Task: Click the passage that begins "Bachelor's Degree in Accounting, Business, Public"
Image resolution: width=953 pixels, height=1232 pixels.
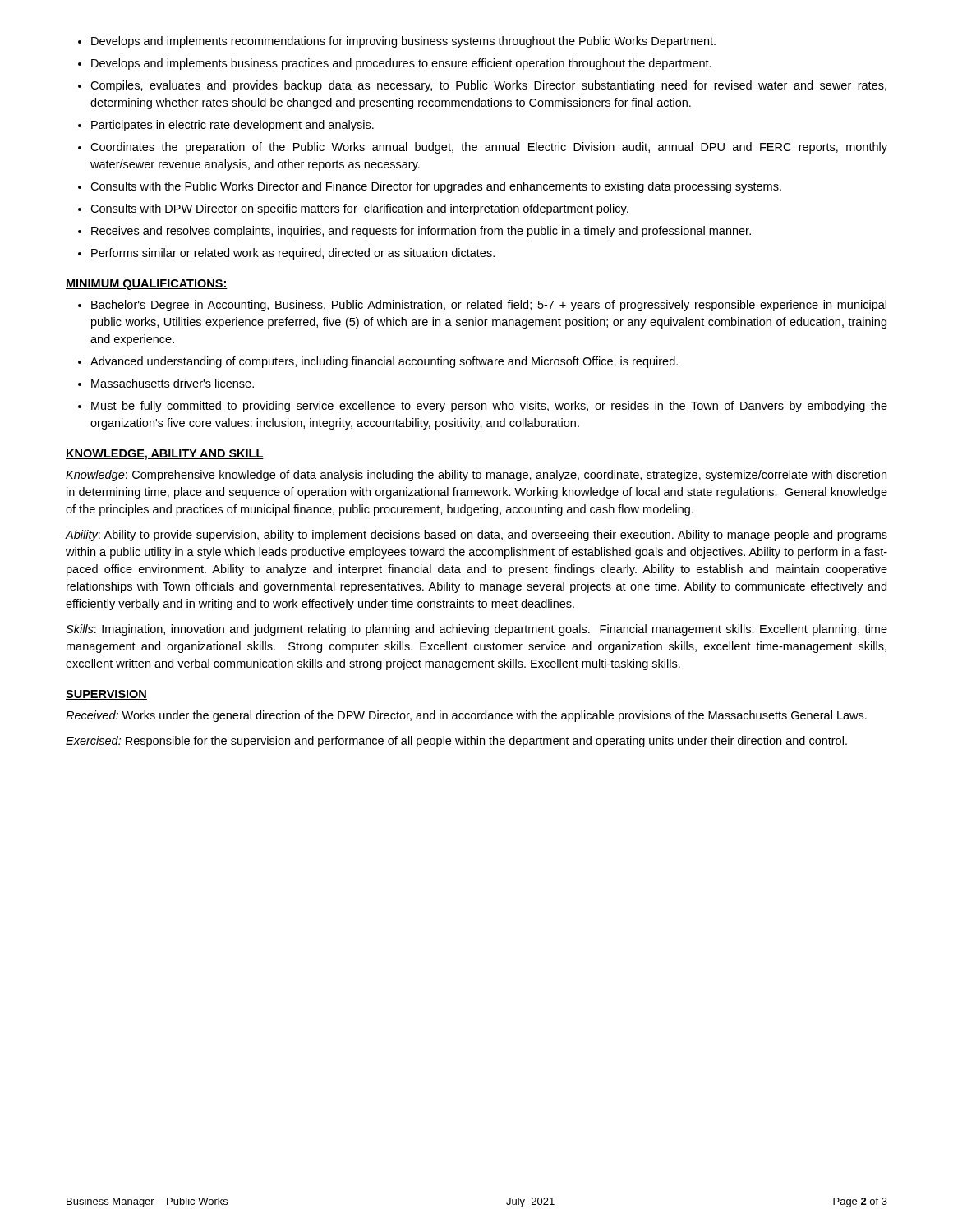Action: click(x=489, y=323)
